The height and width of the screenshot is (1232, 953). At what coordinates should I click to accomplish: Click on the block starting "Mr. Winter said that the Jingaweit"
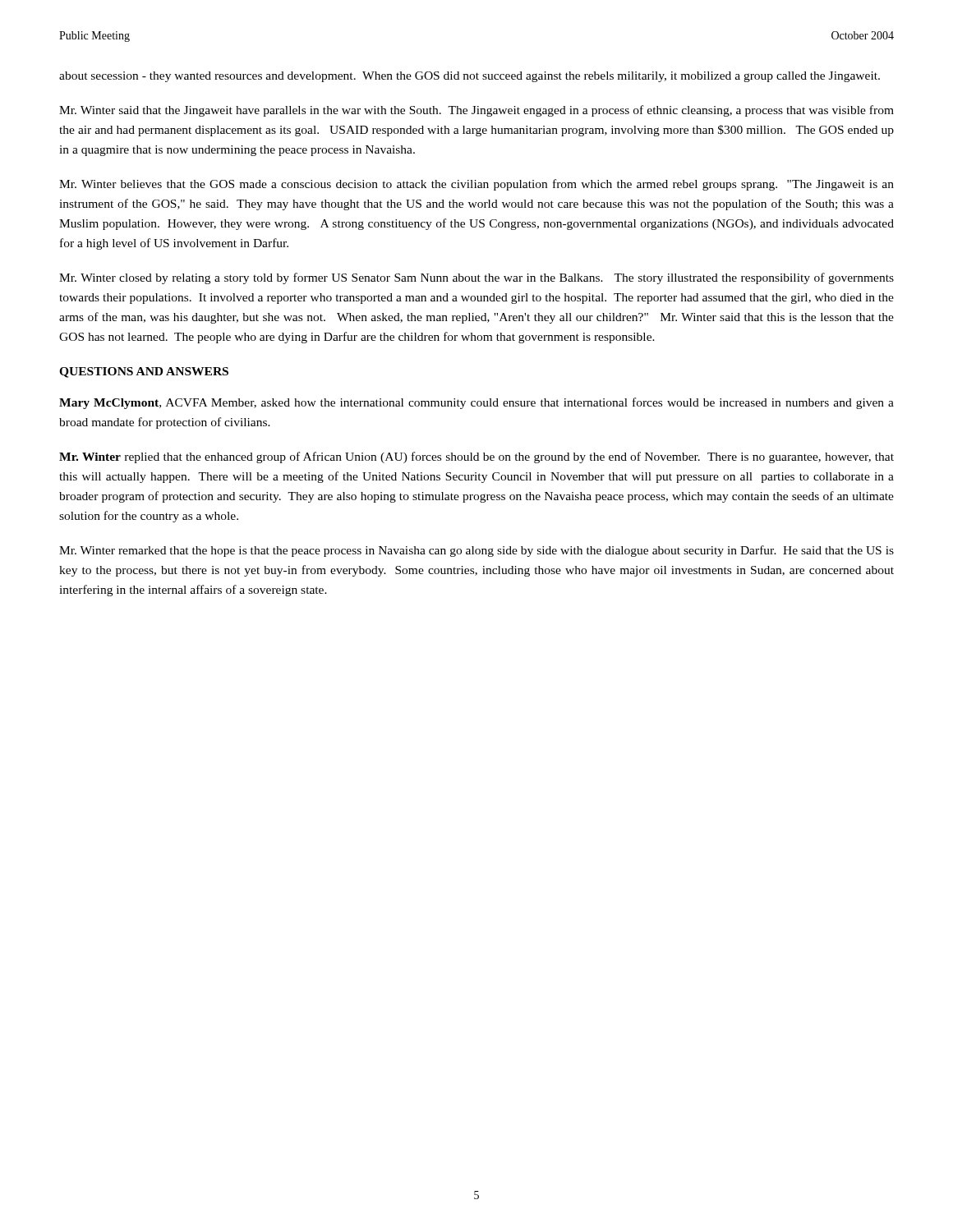tap(476, 129)
